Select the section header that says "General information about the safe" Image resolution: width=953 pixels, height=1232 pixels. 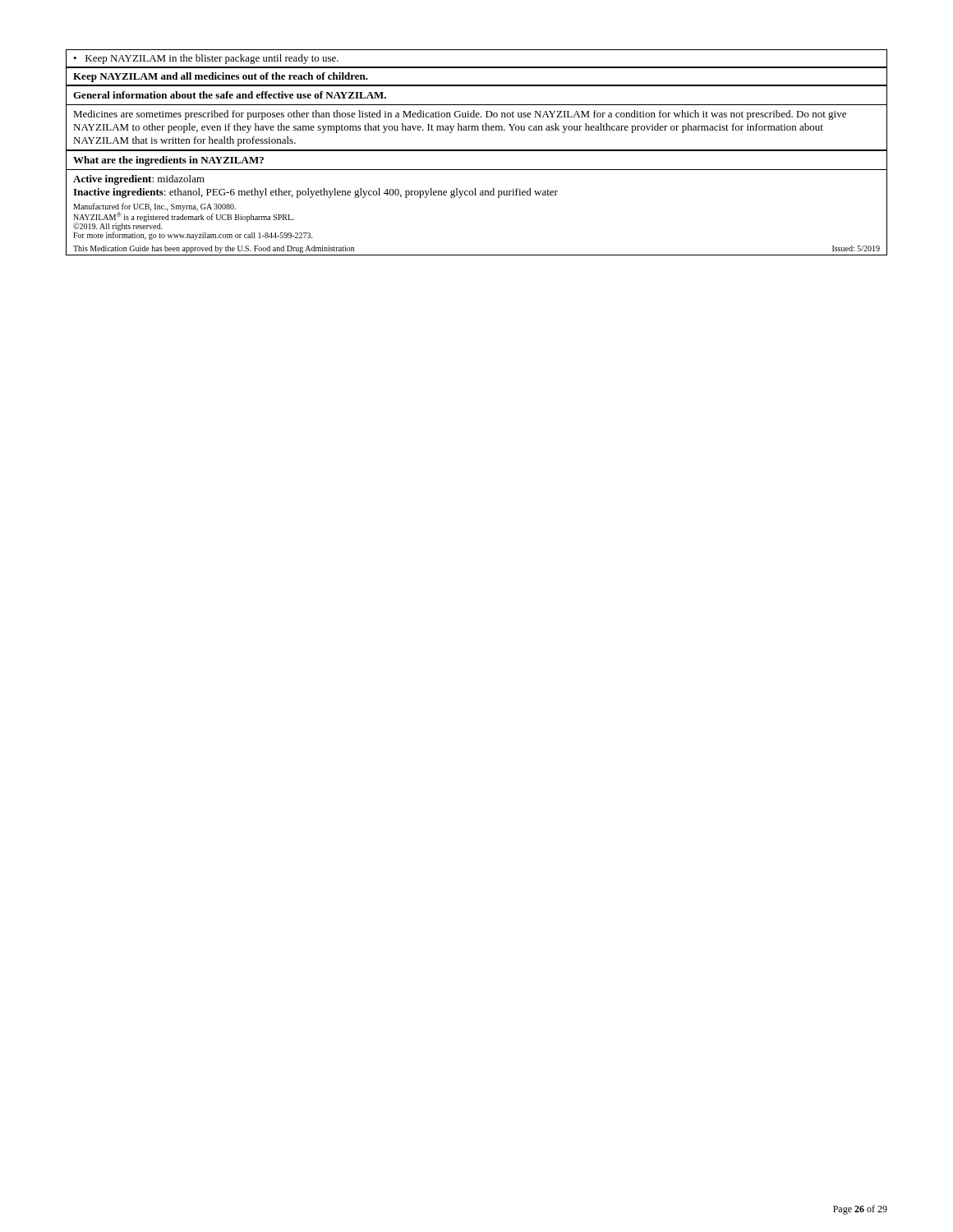click(x=230, y=95)
